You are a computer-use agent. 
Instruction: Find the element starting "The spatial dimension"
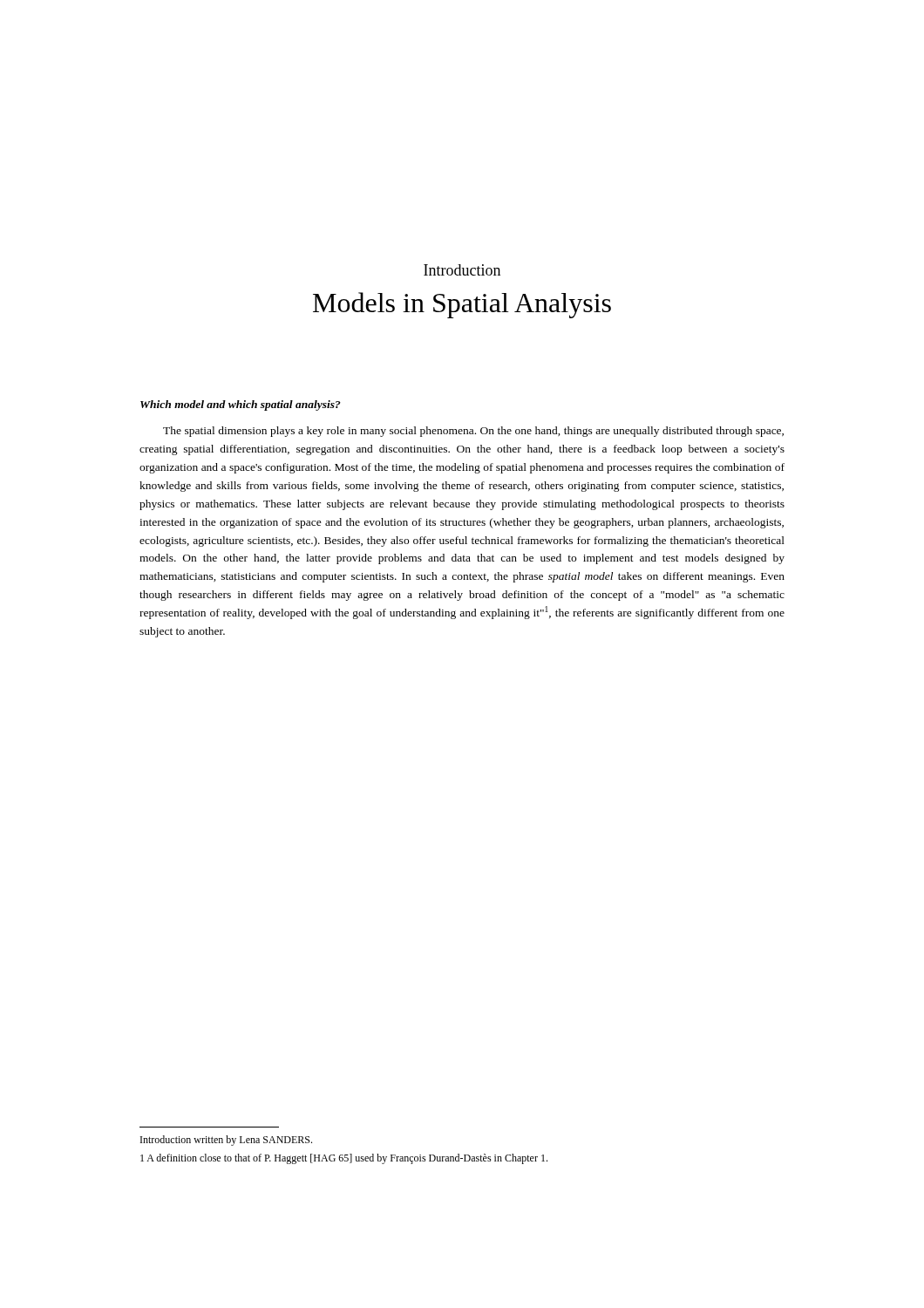(462, 532)
